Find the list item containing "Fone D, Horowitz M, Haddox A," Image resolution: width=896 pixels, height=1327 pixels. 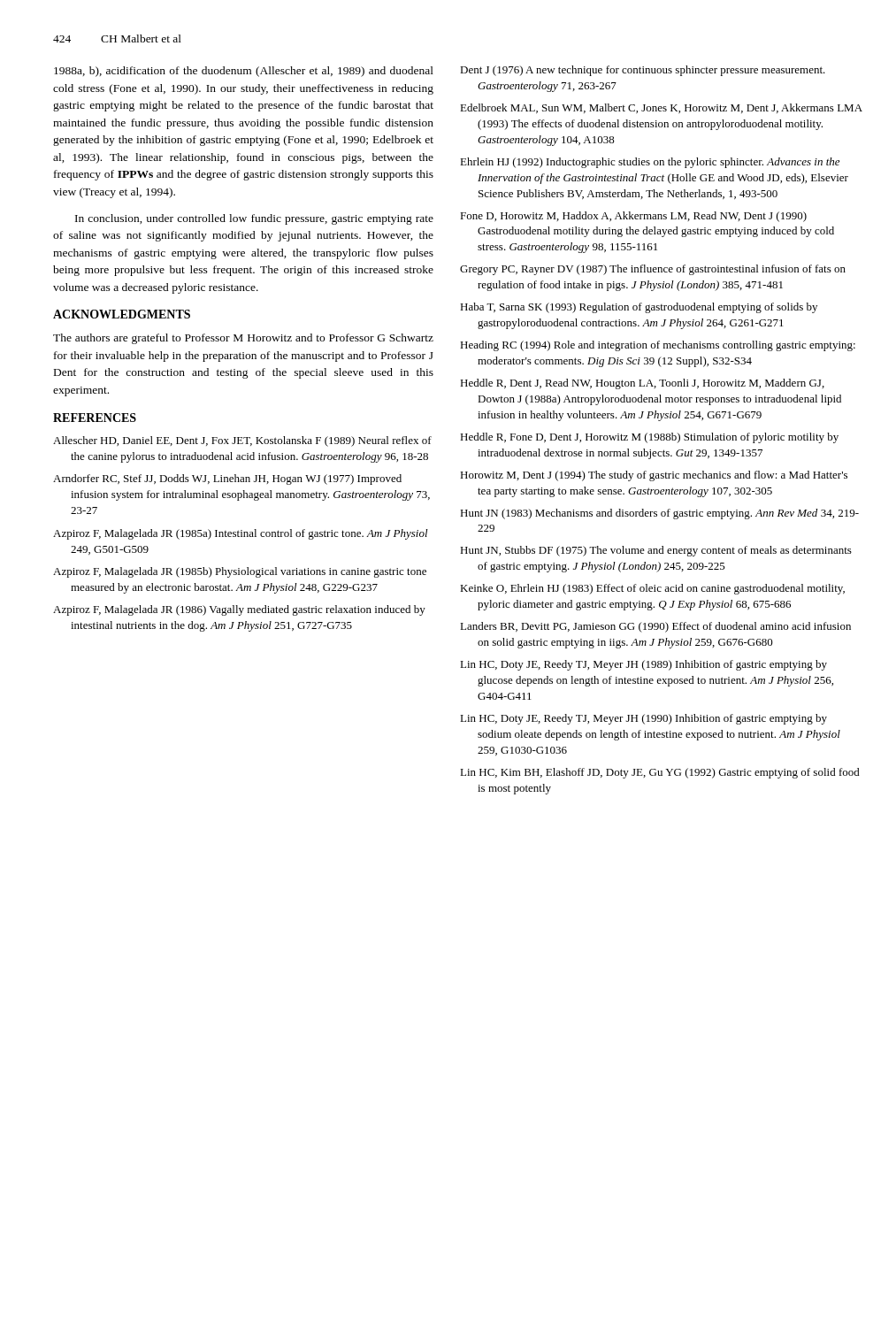647,231
